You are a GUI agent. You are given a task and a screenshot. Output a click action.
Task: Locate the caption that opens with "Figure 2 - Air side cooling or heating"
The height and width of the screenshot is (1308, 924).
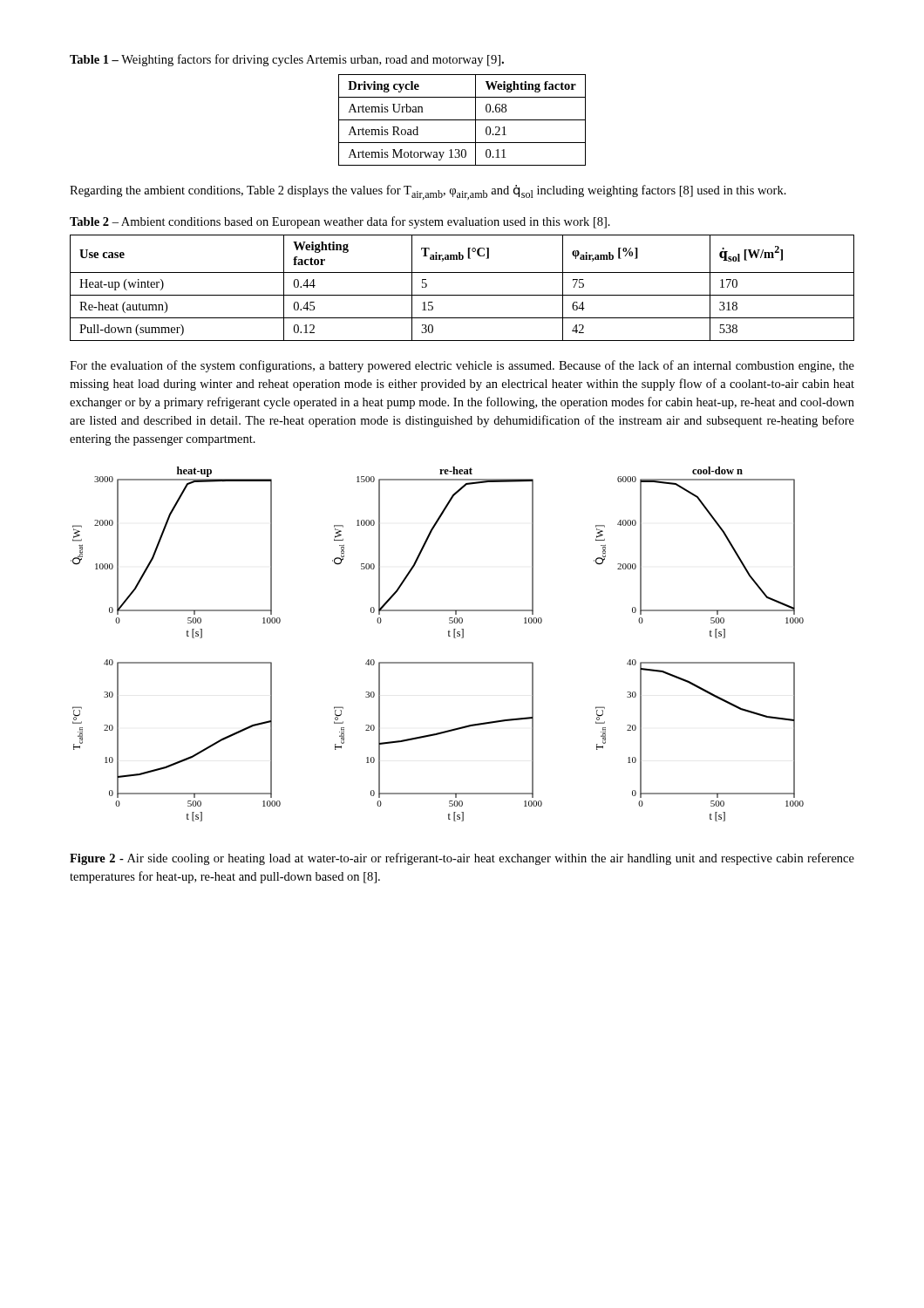462,868
